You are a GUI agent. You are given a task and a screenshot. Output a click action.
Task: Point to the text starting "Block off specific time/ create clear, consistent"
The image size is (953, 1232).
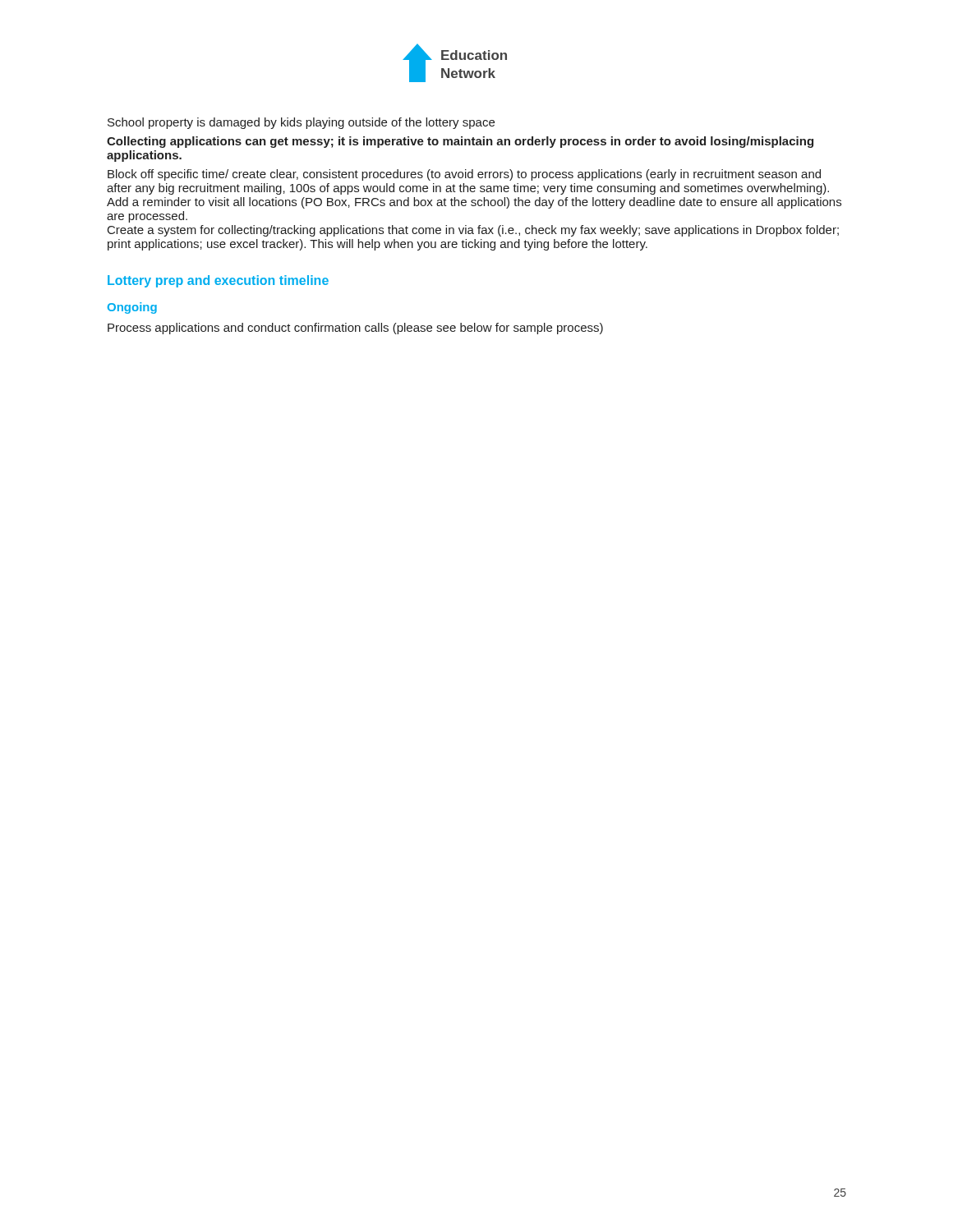476,181
